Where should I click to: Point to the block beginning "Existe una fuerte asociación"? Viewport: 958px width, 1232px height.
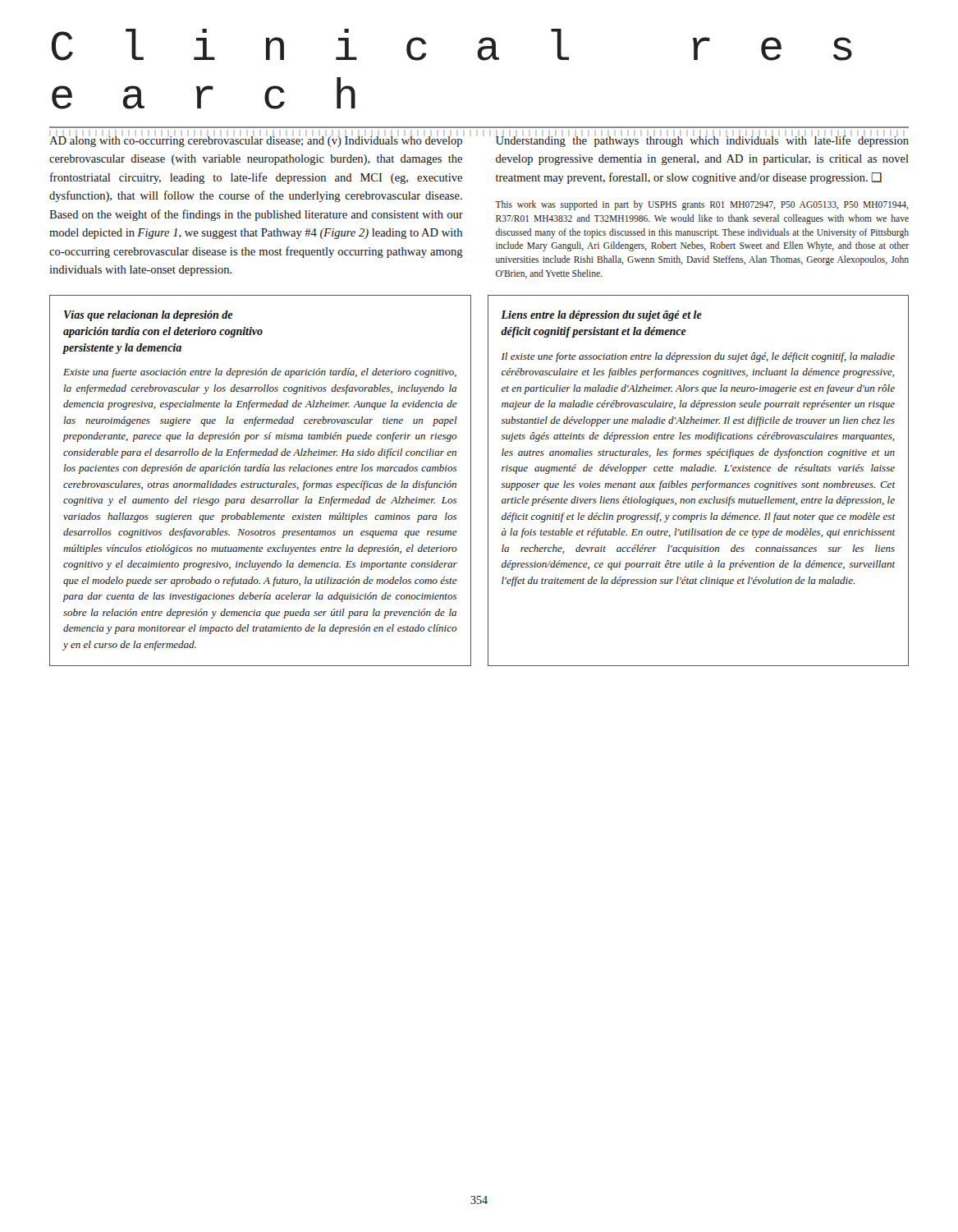260,508
